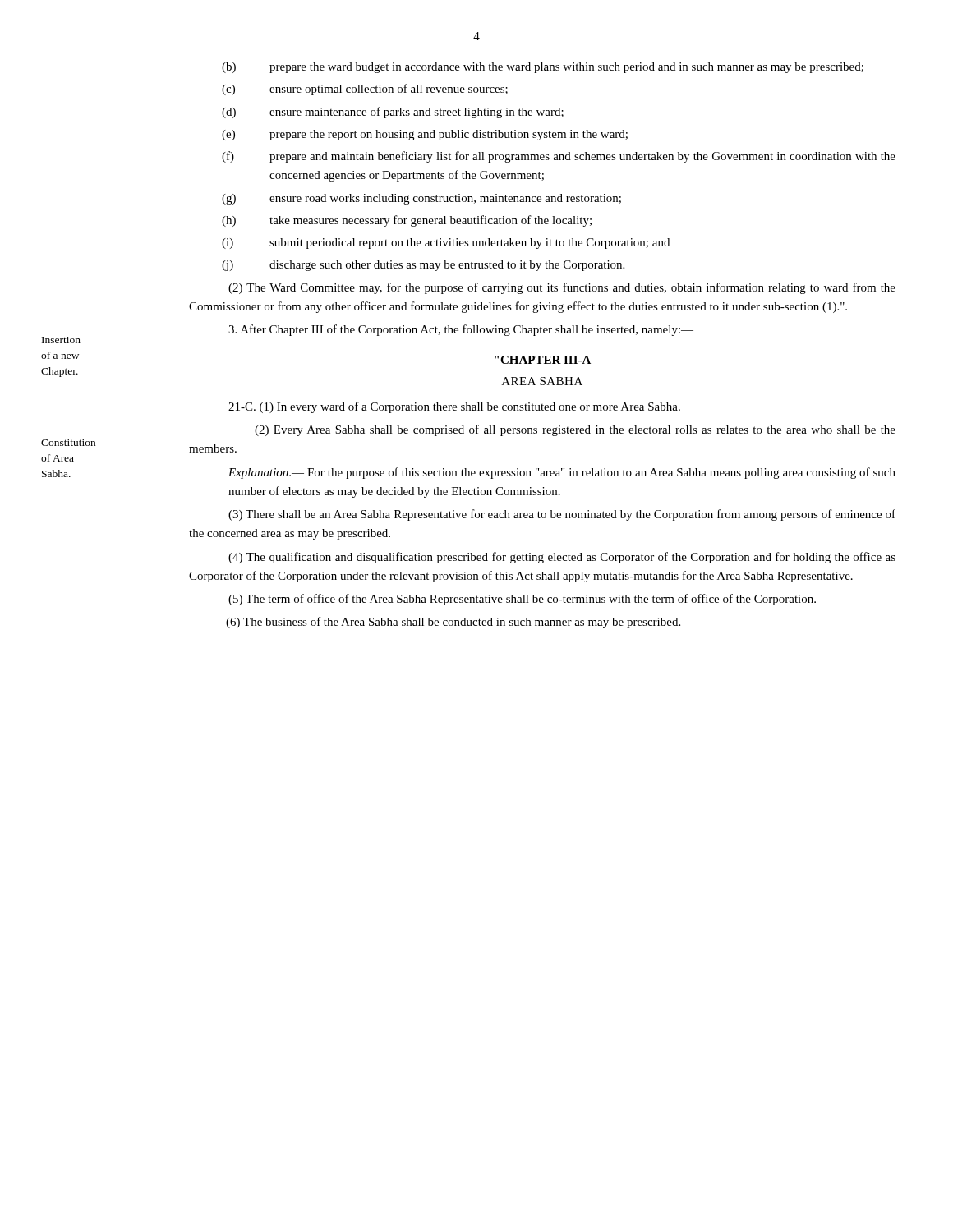Point to the block beginning "(d) ensure maintenance of"
The width and height of the screenshot is (953, 1232).
tap(559, 112)
